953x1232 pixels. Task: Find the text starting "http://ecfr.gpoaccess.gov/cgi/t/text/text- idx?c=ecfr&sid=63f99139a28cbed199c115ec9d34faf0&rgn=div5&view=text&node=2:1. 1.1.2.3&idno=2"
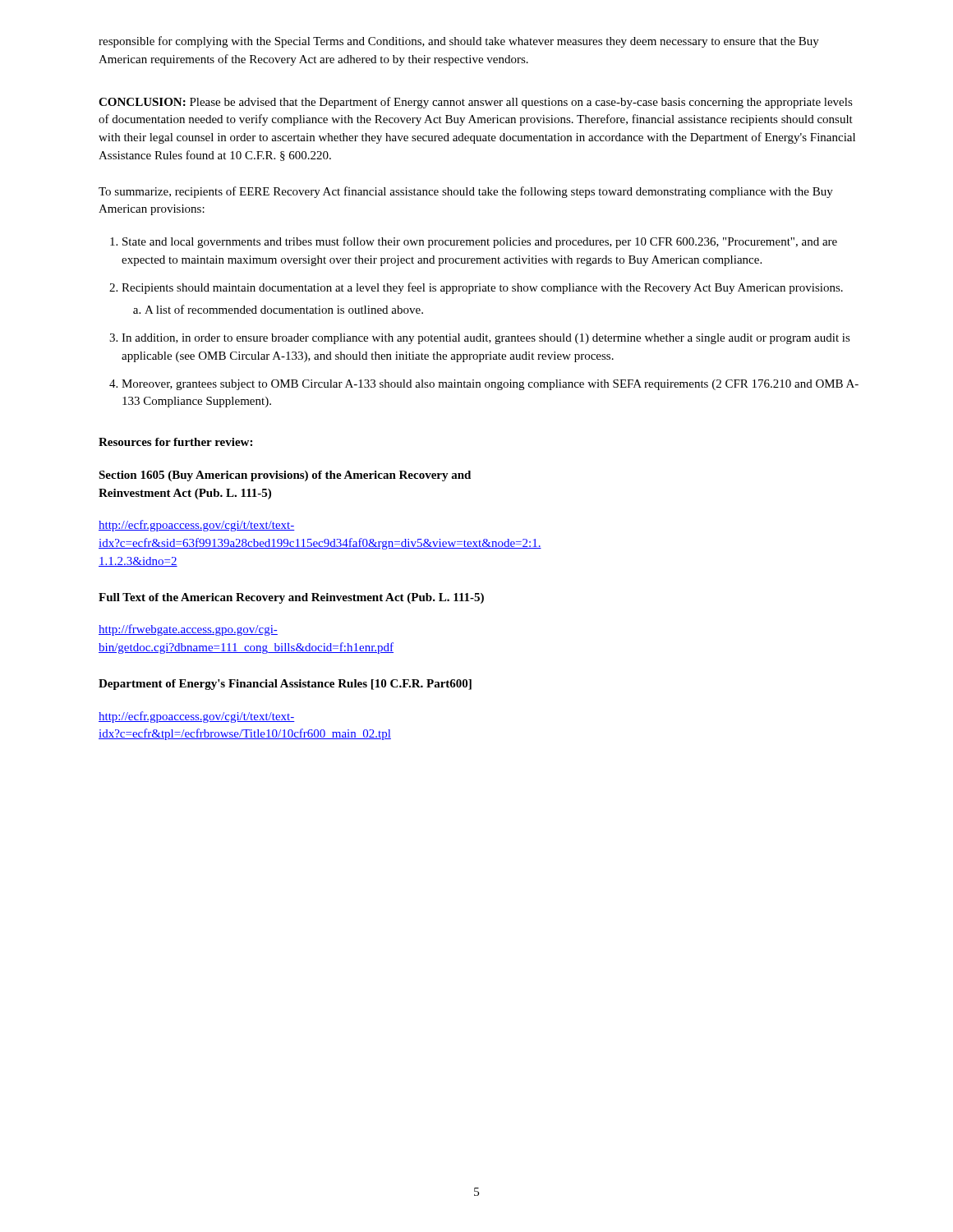pos(481,544)
